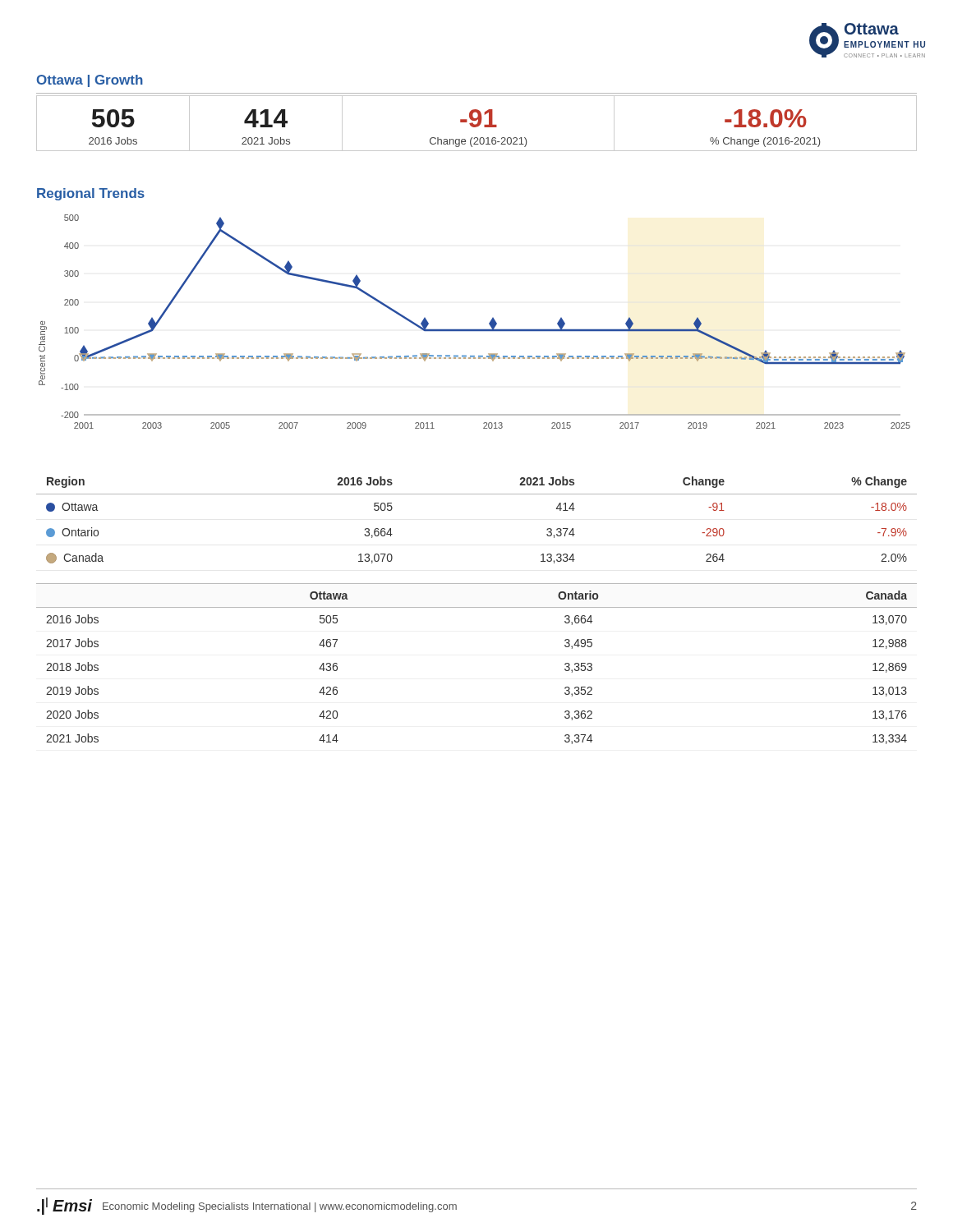The image size is (953, 1232).
Task: Find the line chart
Action: [476, 328]
